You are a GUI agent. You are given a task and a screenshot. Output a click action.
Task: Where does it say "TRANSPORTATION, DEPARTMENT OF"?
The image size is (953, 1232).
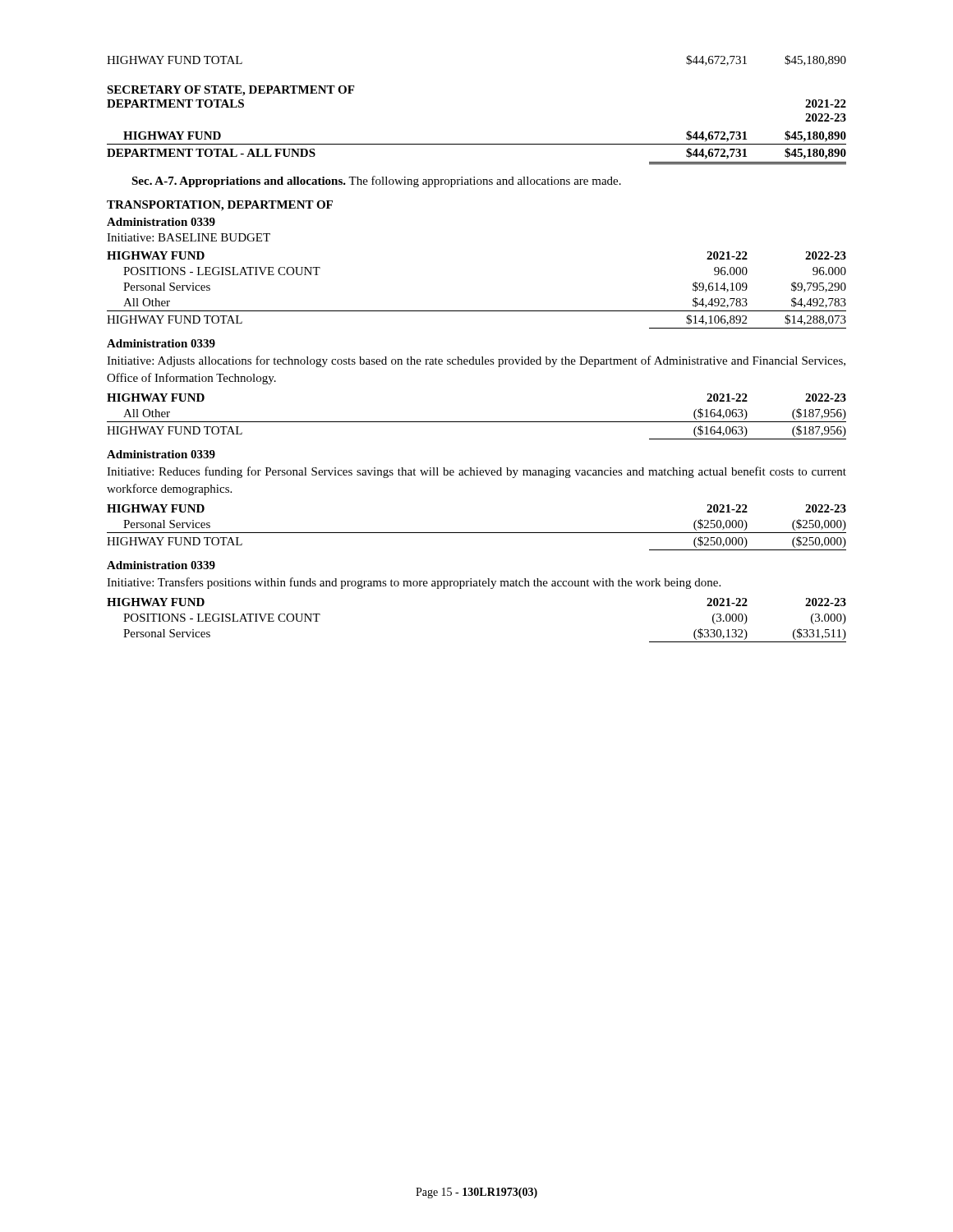[x=220, y=205]
